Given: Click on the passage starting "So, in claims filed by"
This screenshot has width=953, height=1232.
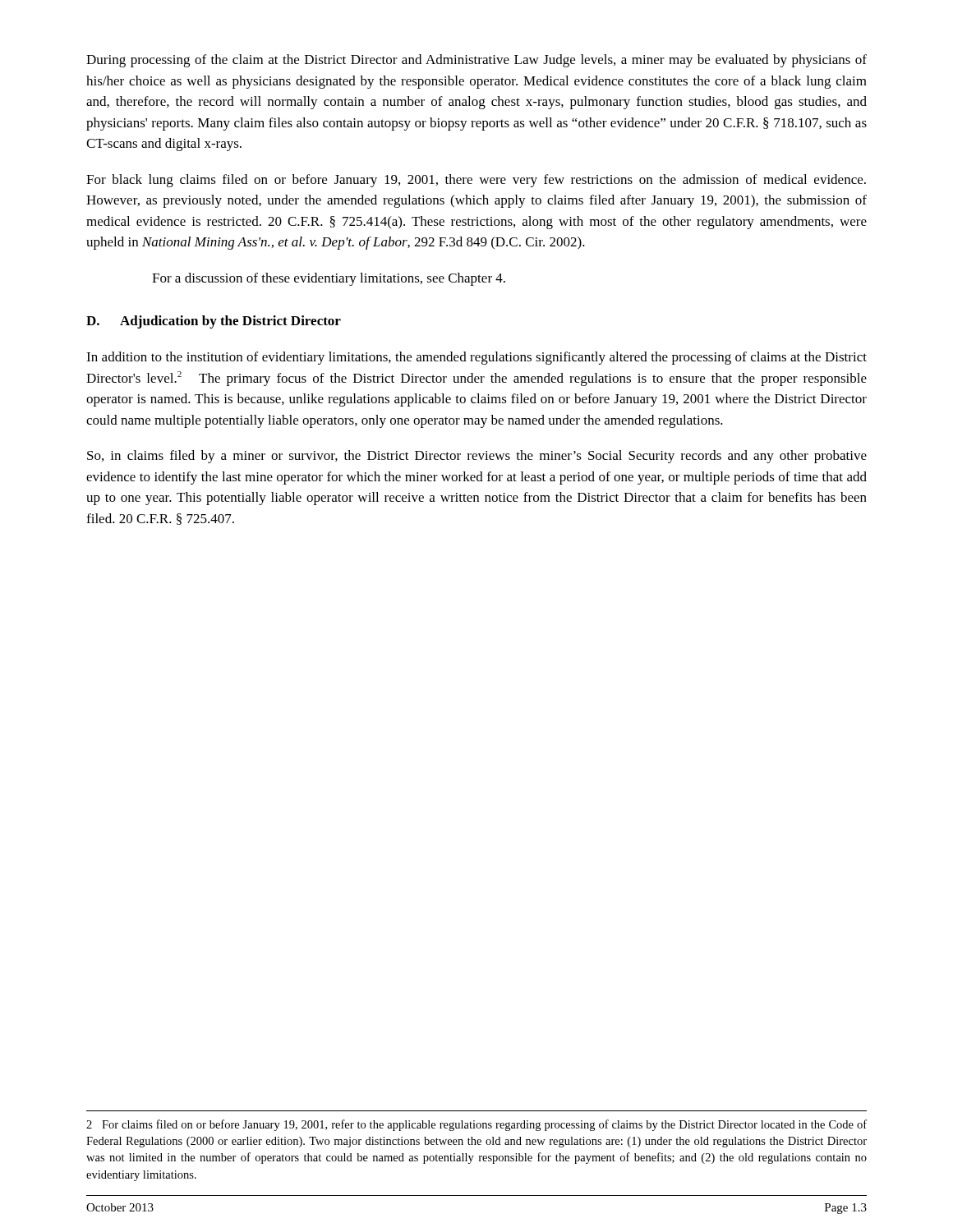Looking at the screenshot, I should click(476, 487).
